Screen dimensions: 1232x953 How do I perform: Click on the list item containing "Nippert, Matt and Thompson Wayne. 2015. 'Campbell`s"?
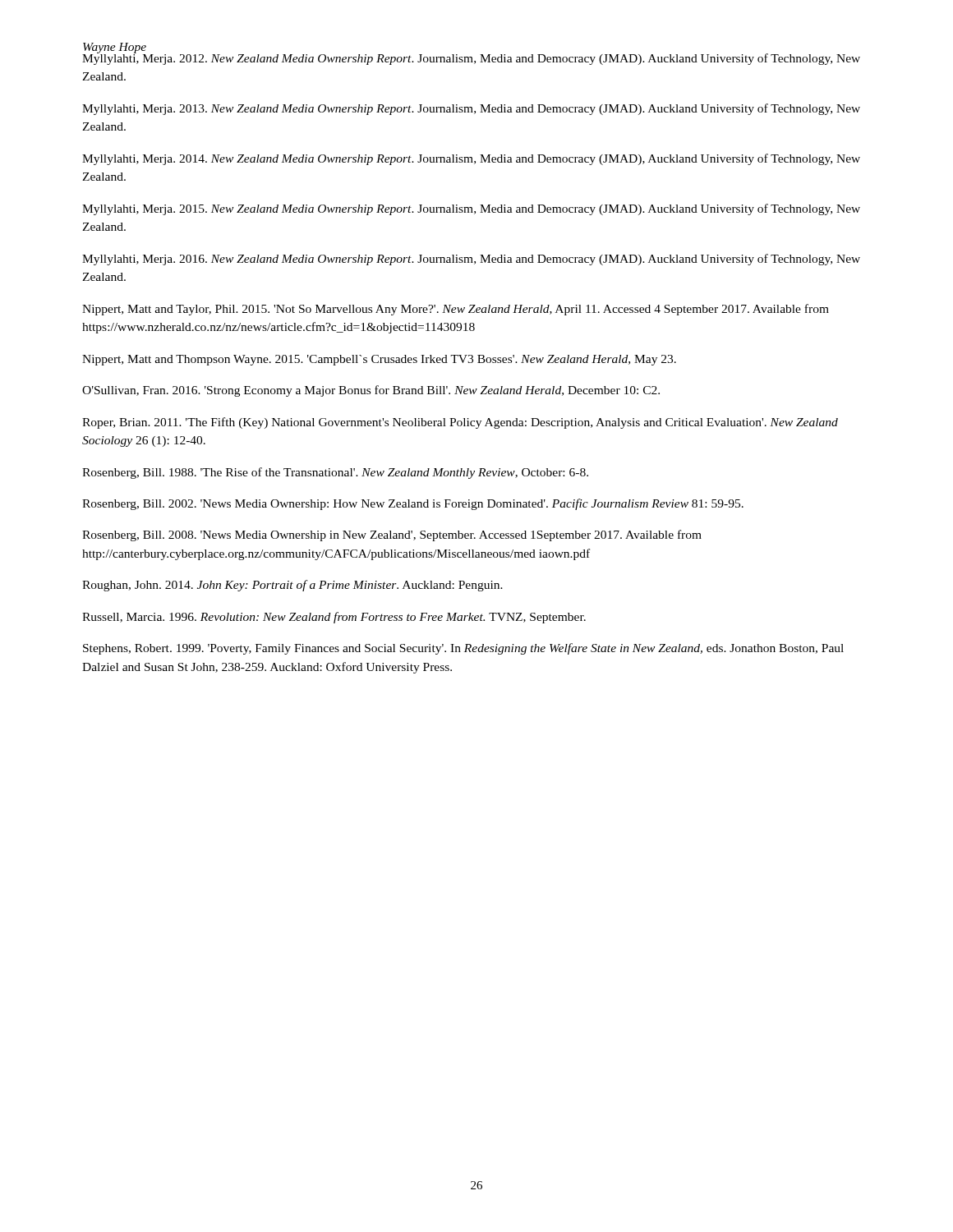(x=379, y=358)
